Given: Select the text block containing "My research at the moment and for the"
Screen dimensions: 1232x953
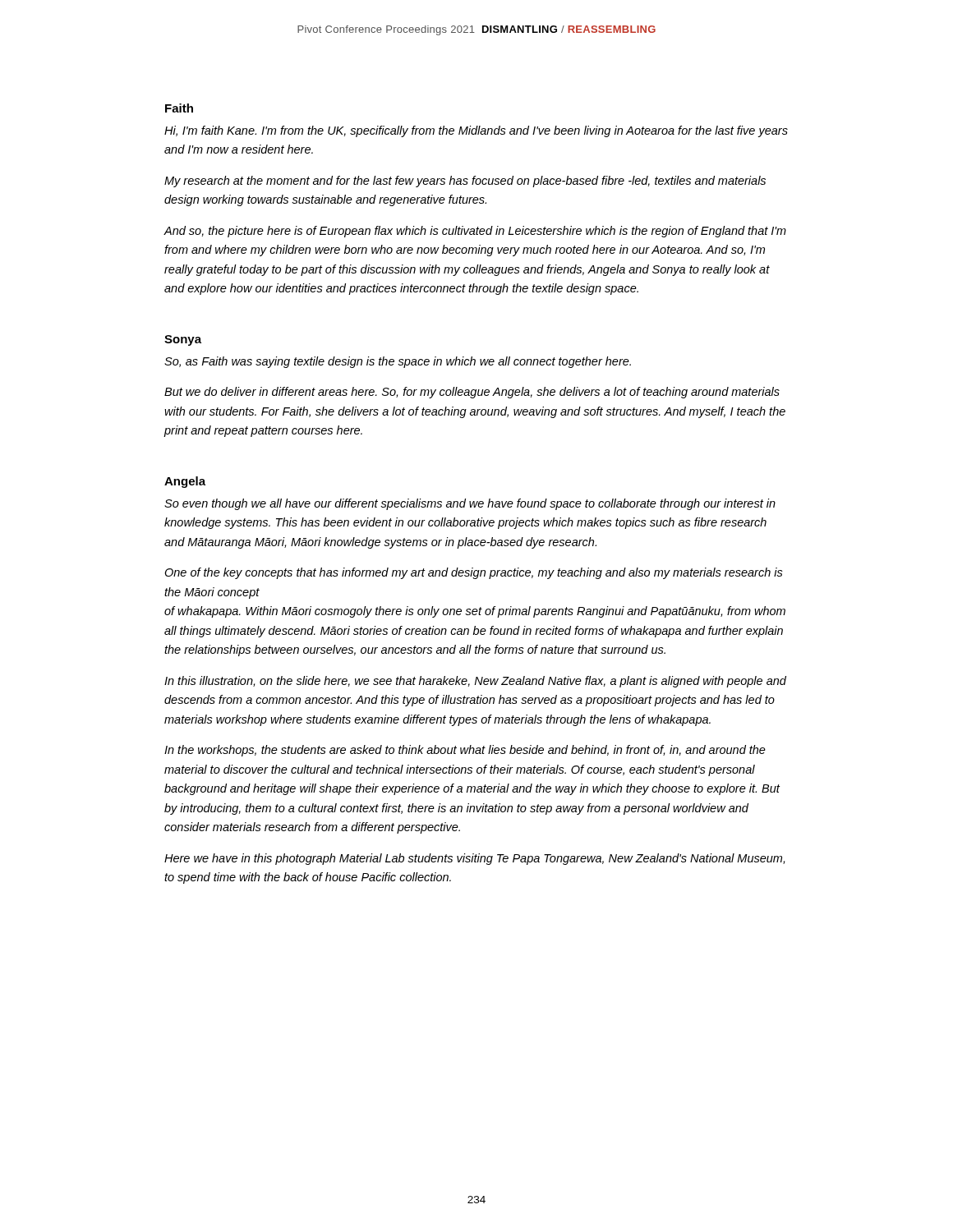Looking at the screenshot, I should [x=465, y=190].
